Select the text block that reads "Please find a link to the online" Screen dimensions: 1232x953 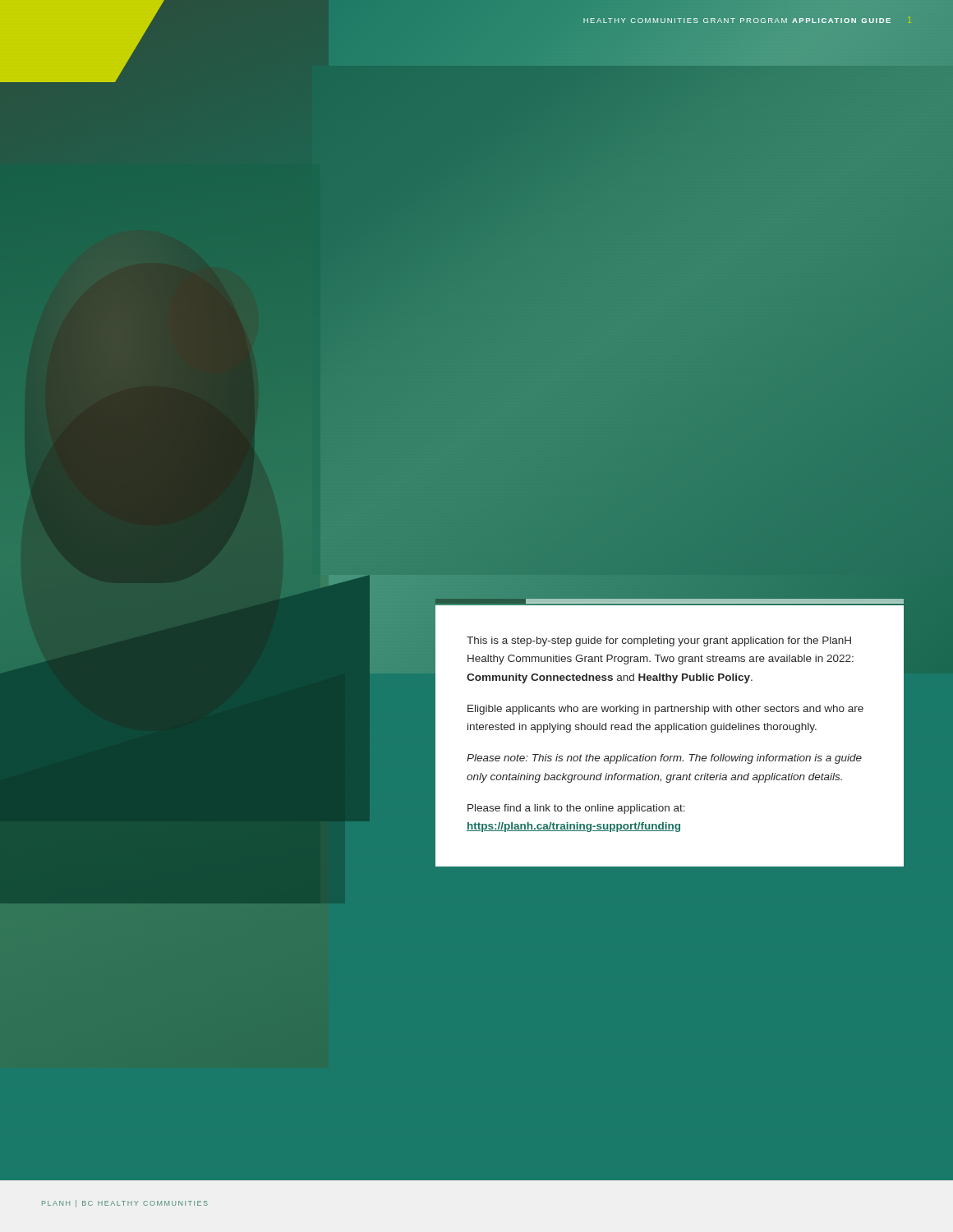tap(576, 817)
